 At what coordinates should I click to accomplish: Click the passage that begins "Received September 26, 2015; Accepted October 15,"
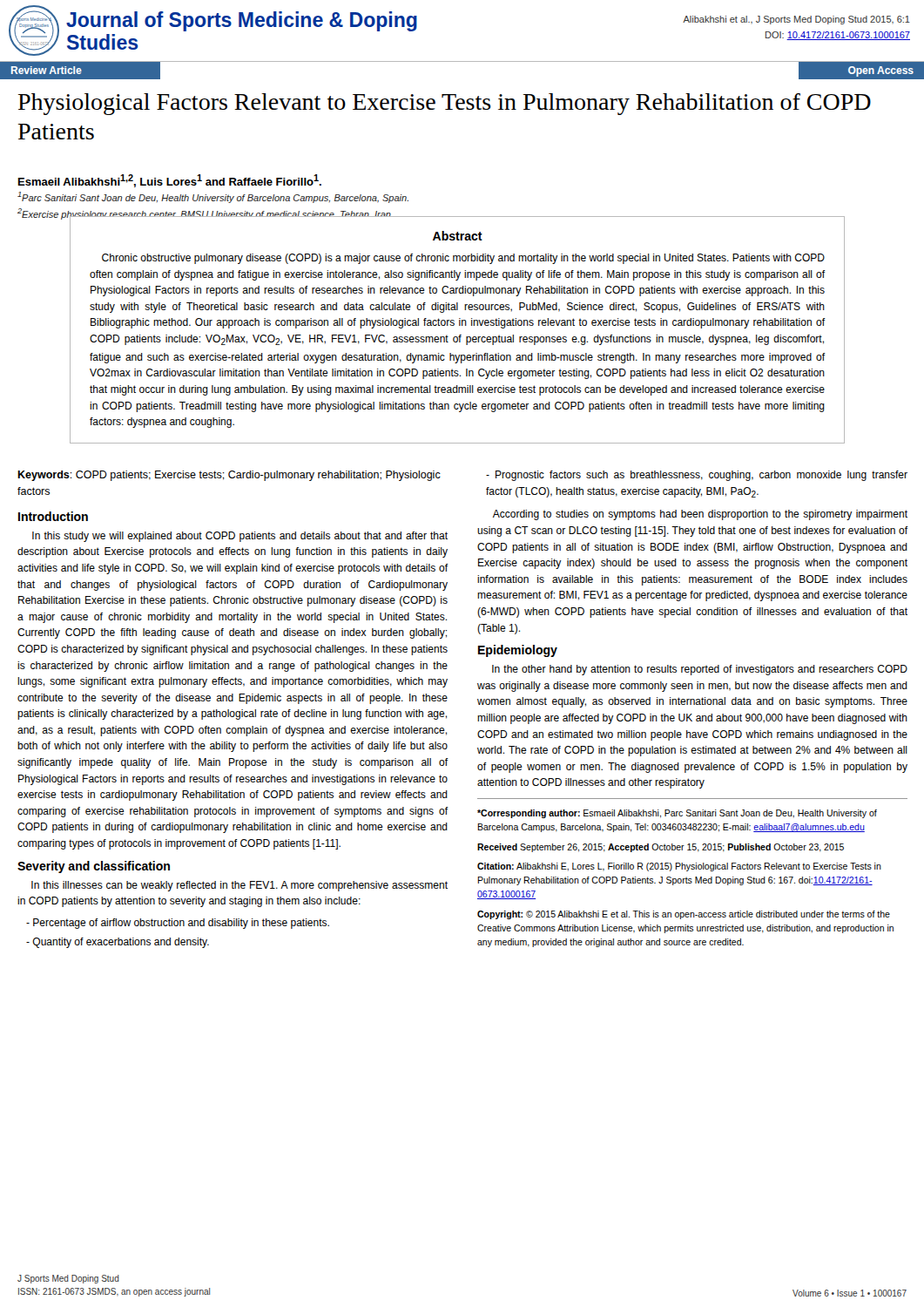tap(661, 847)
